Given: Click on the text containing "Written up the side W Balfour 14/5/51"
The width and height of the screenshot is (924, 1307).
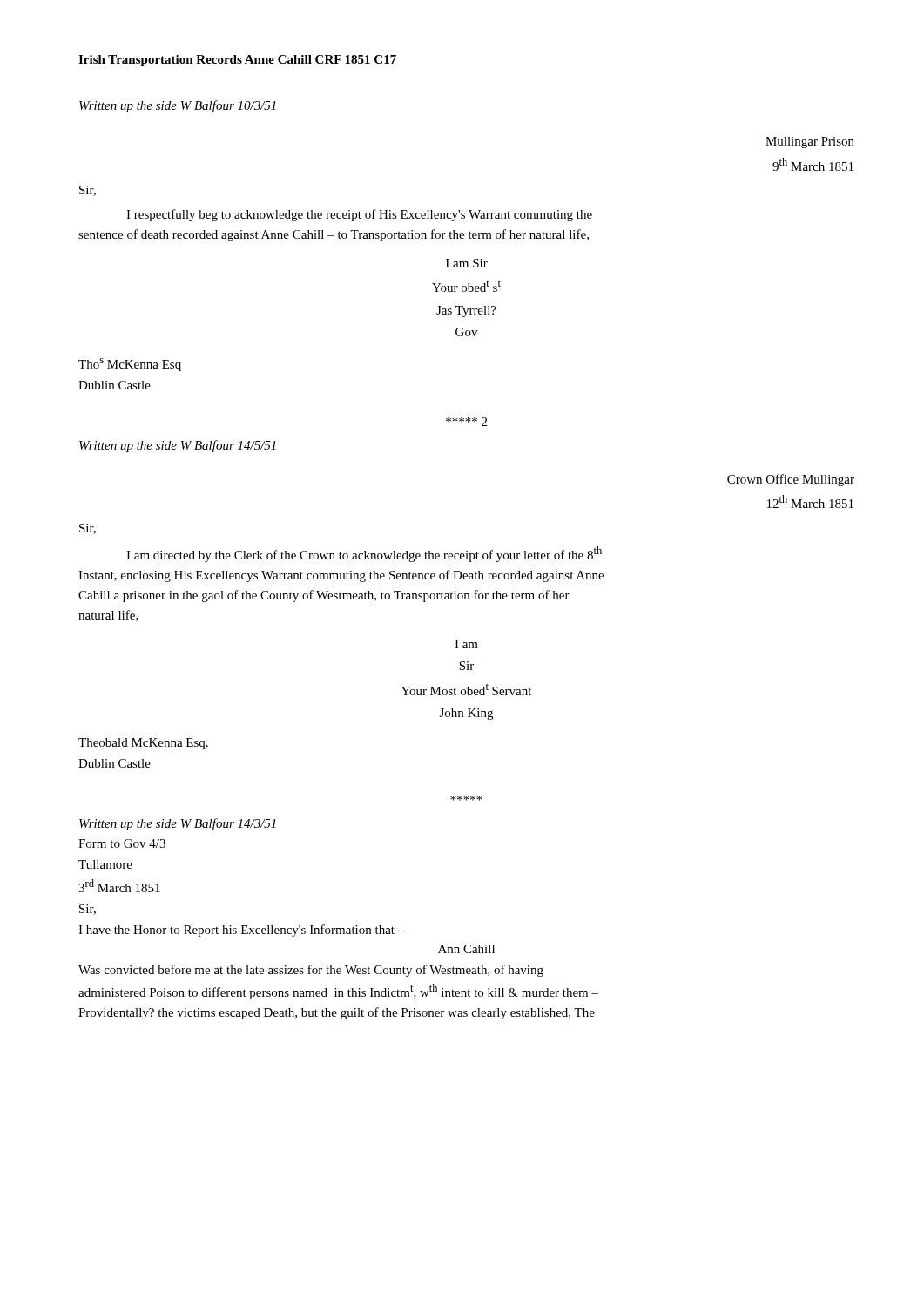Looking at the screenshot, I should (x=178, y=445).
